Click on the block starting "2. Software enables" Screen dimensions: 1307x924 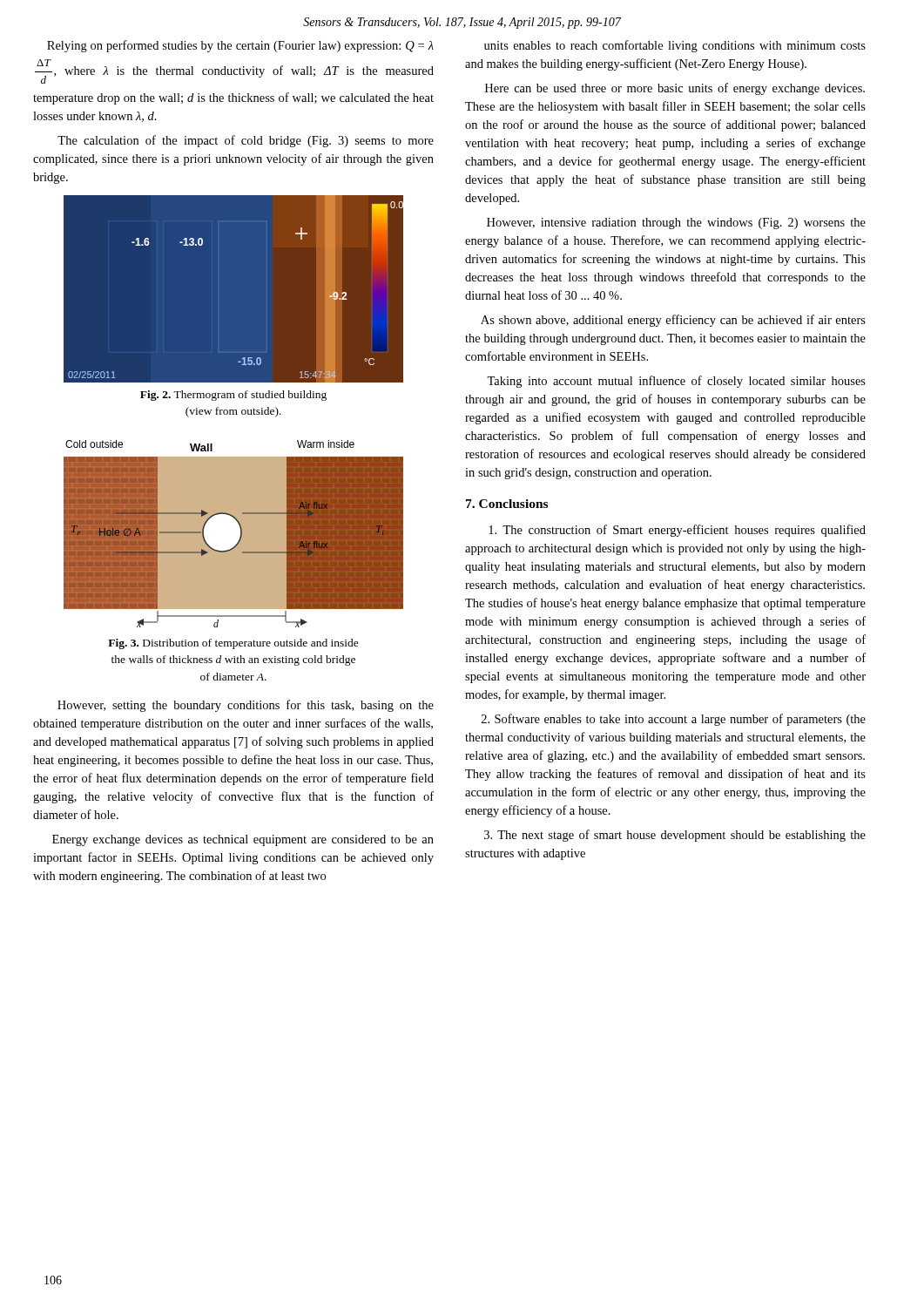(x=665, y=765)
